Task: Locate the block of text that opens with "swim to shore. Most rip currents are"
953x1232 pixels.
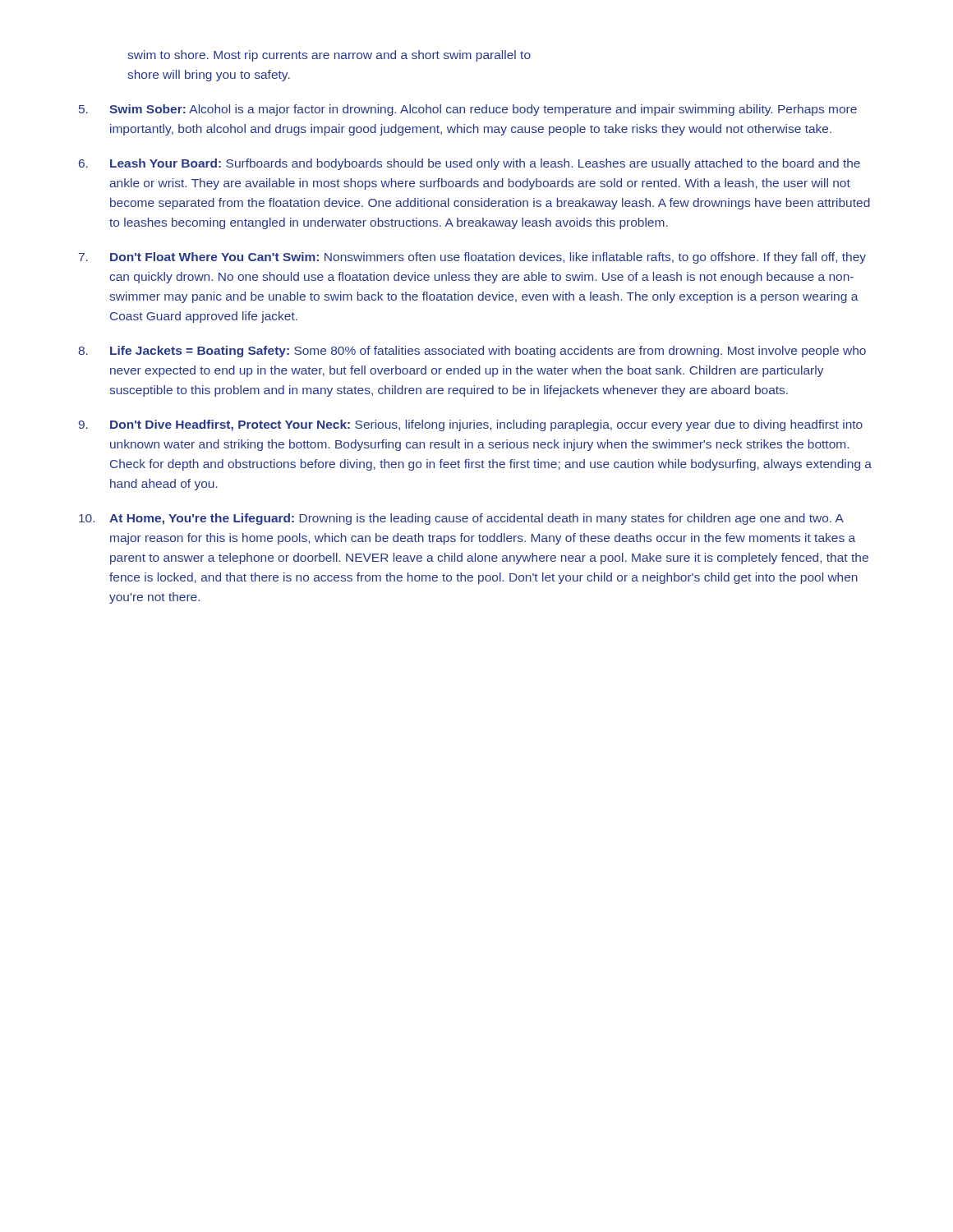Action: pos(329,64)
